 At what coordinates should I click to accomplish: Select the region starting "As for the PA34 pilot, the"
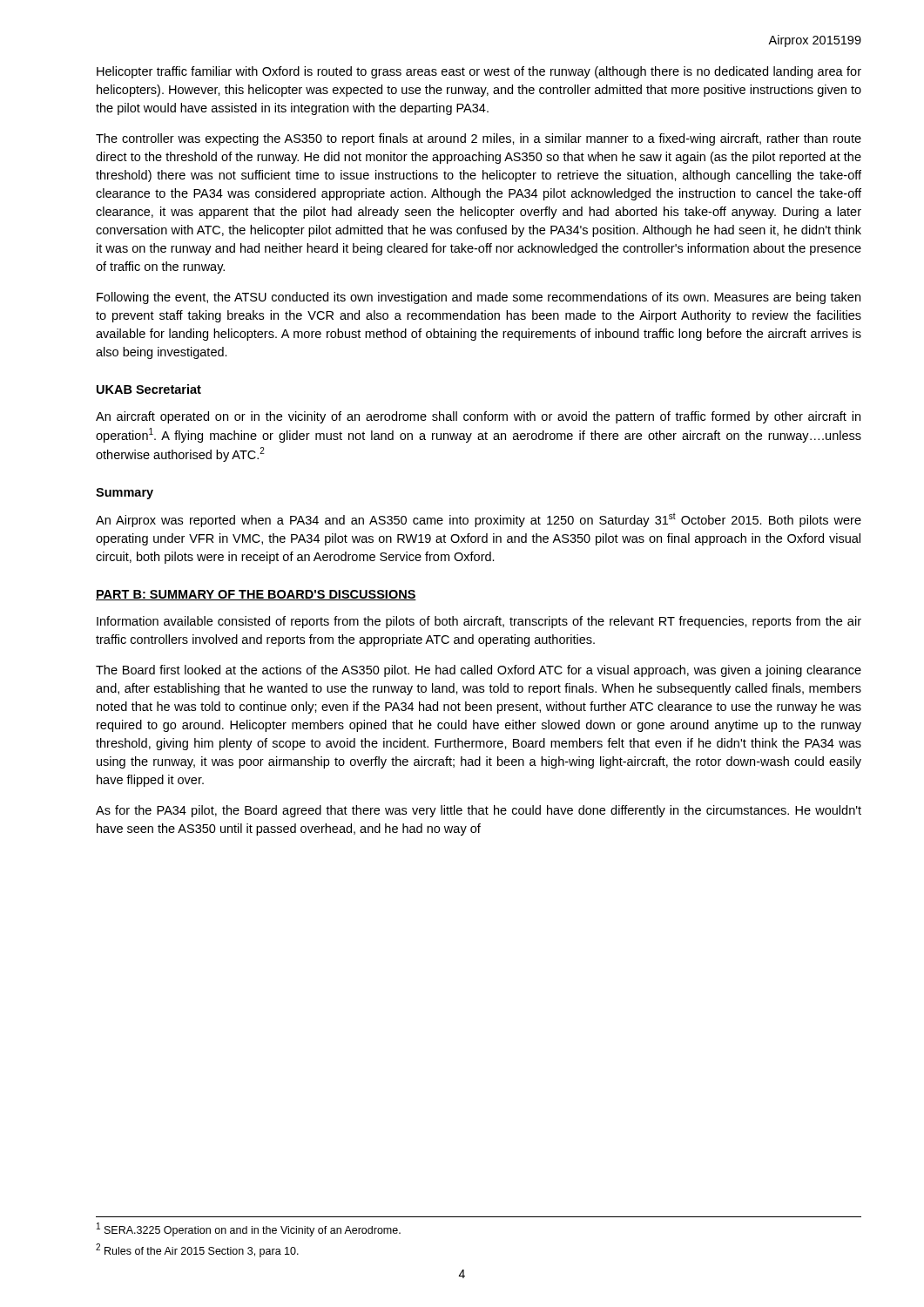[x=479, y=819]
